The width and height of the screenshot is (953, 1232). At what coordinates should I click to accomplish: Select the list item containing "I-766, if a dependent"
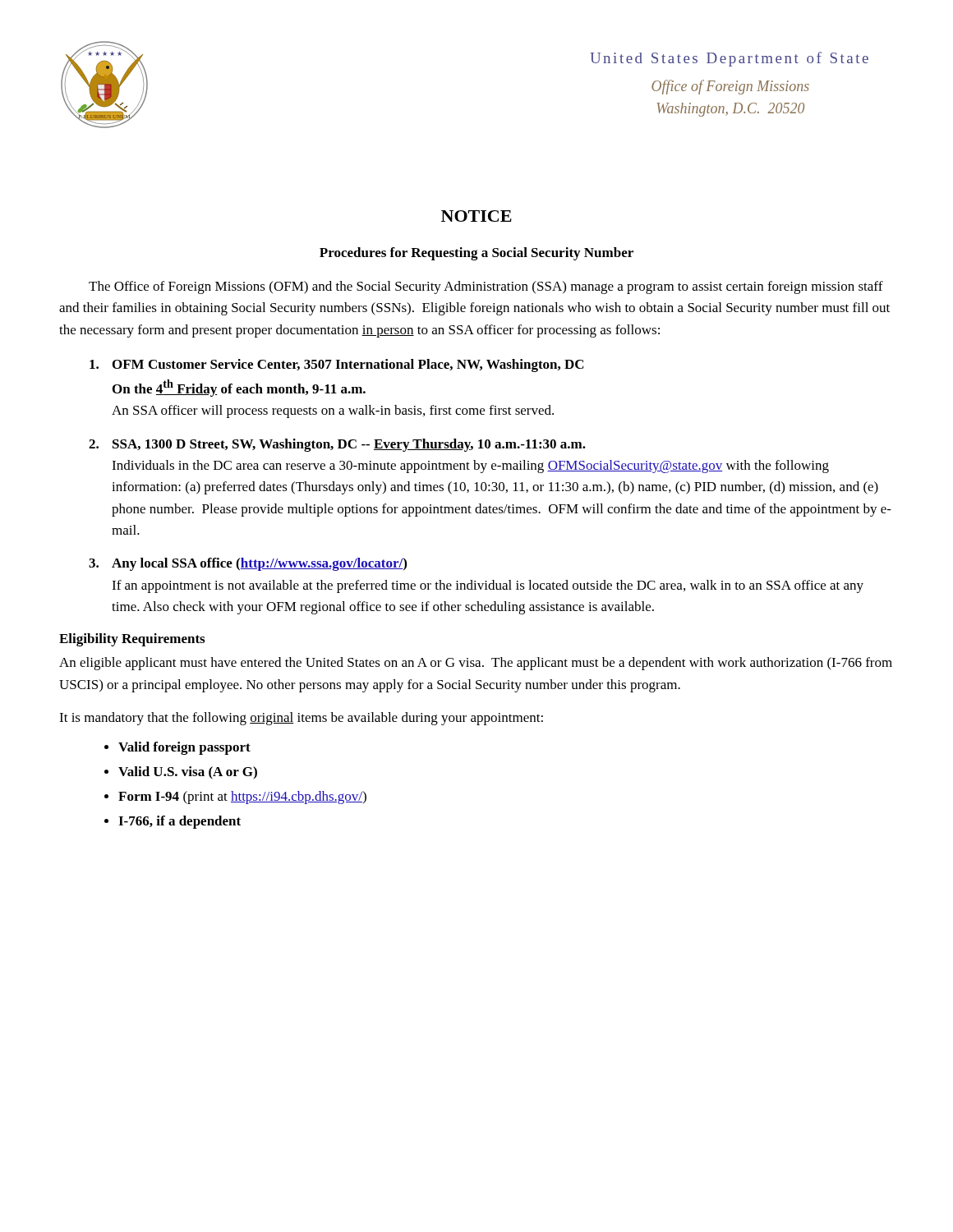(180, 821)
